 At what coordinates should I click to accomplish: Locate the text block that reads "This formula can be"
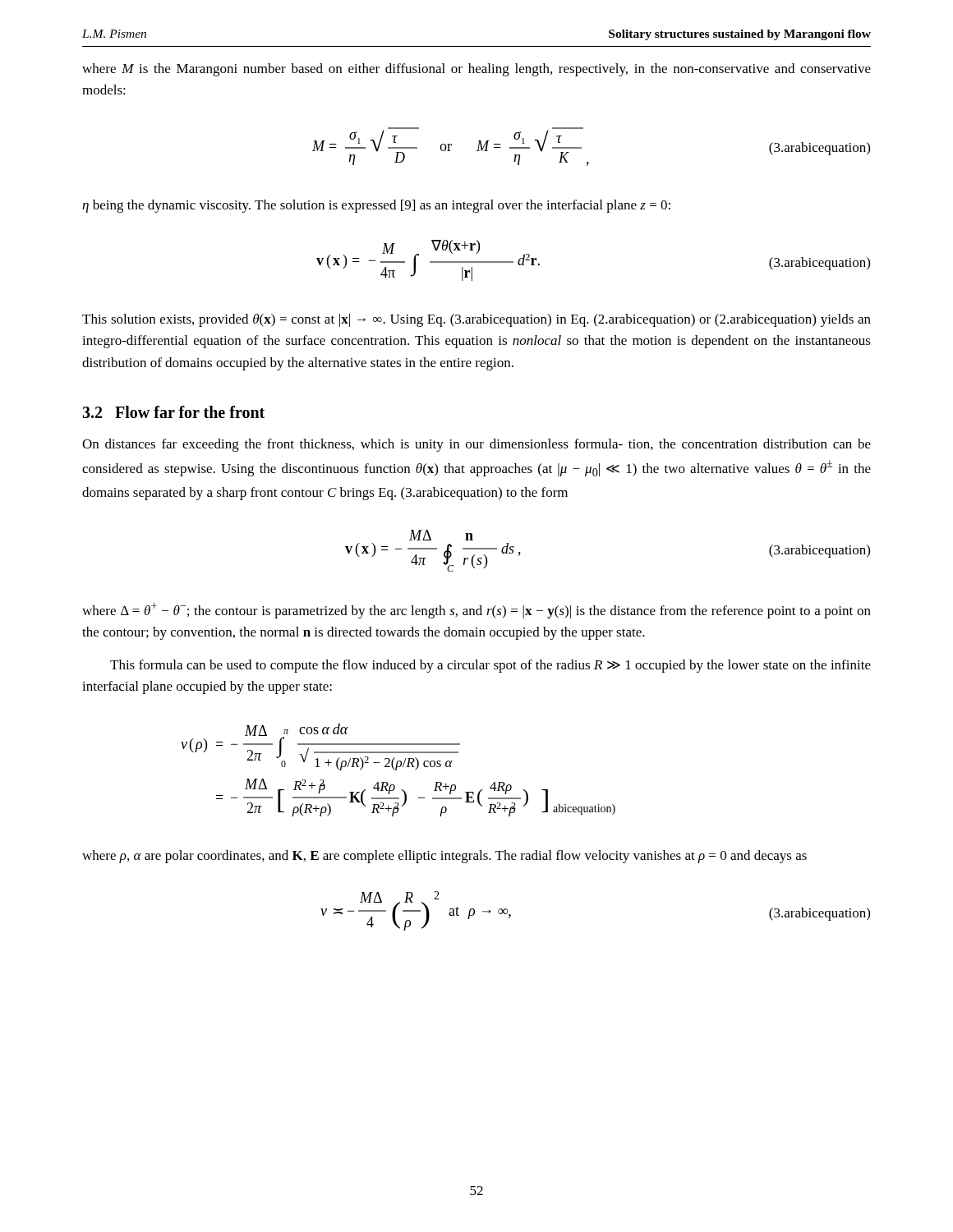[x=476, y=676]
